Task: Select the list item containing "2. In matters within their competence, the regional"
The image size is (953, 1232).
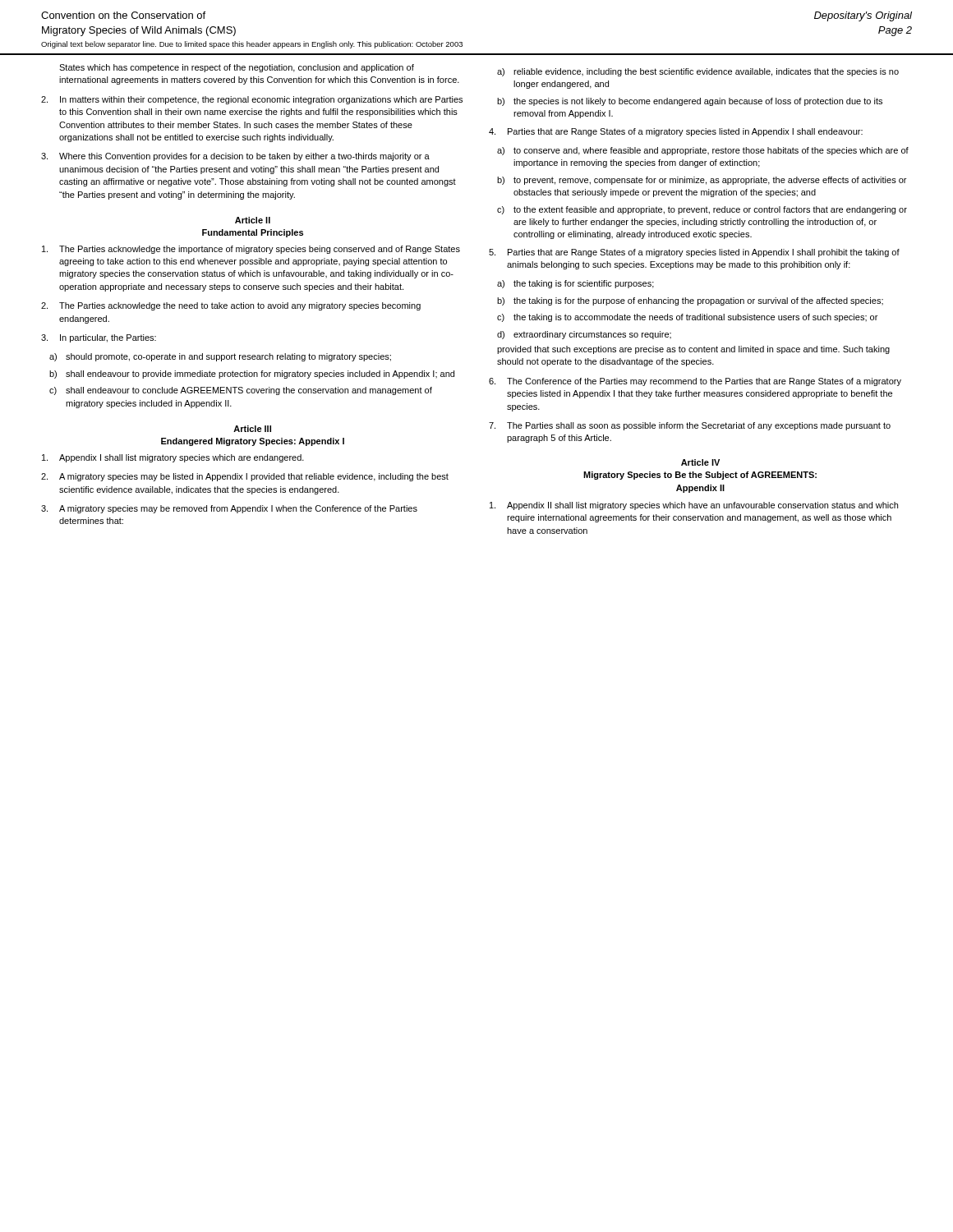Action: [x=253, y=119]
